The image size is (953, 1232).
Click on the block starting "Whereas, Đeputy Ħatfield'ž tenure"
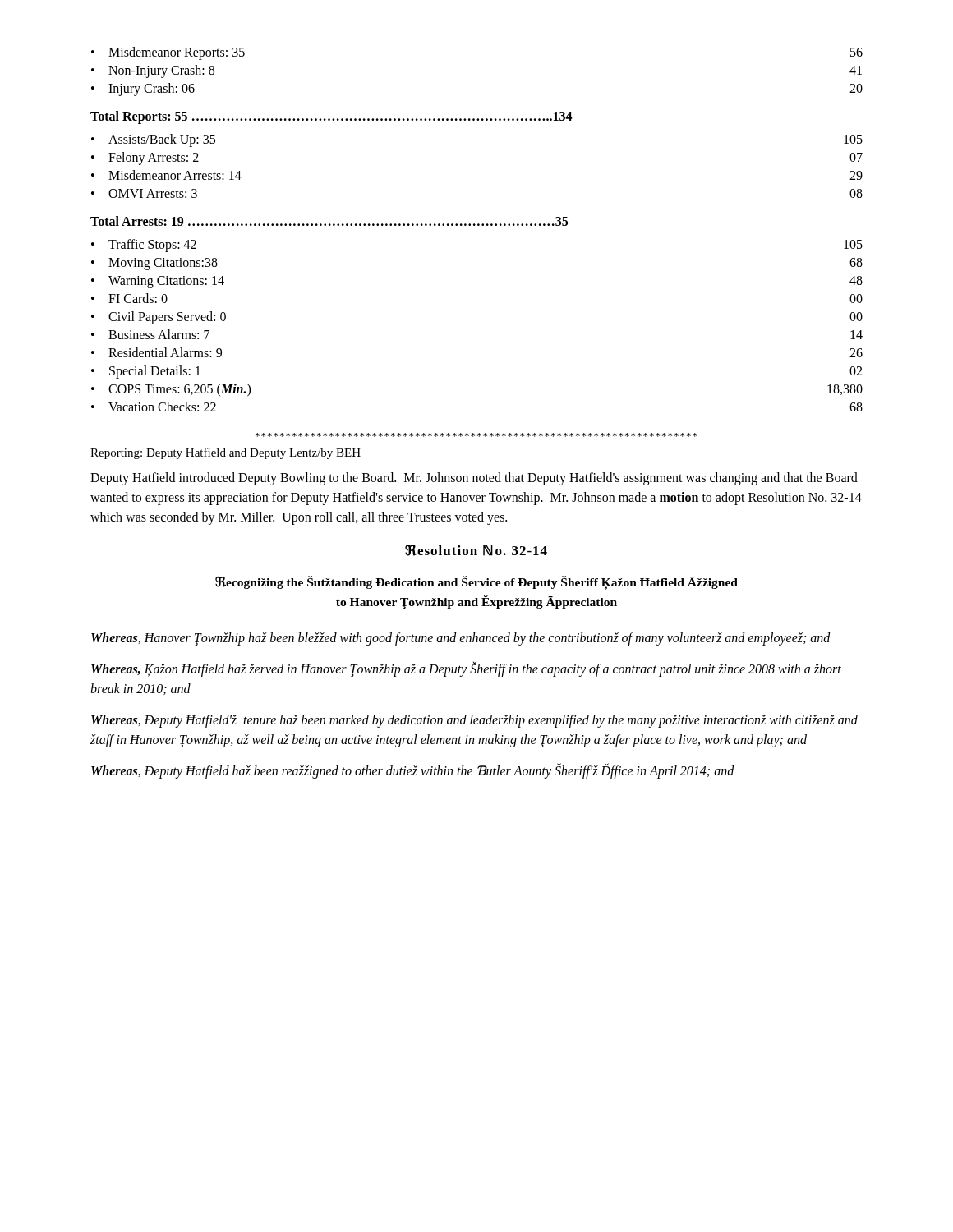coord(474,730)
